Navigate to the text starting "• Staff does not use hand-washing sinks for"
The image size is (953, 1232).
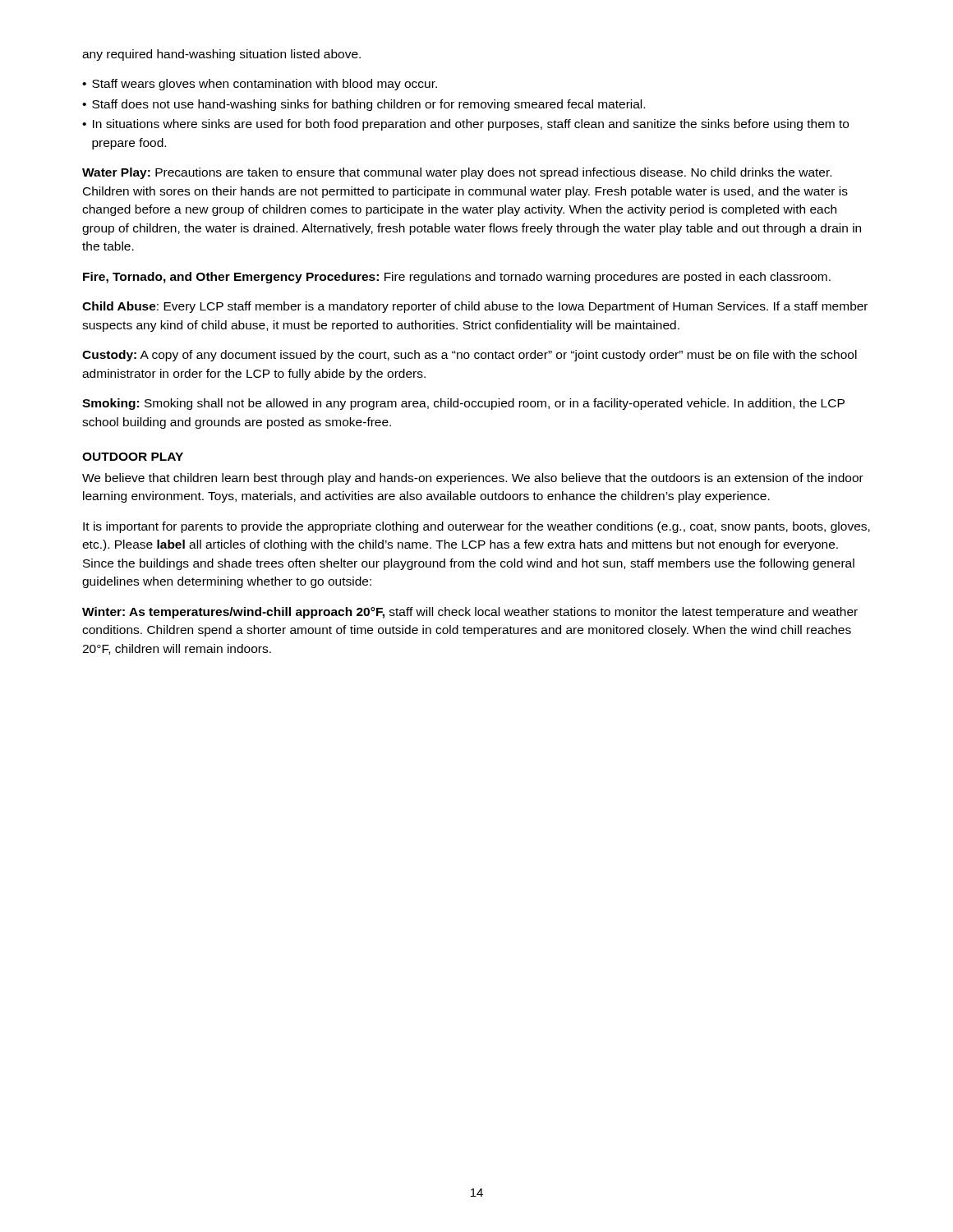coord(364,104)
